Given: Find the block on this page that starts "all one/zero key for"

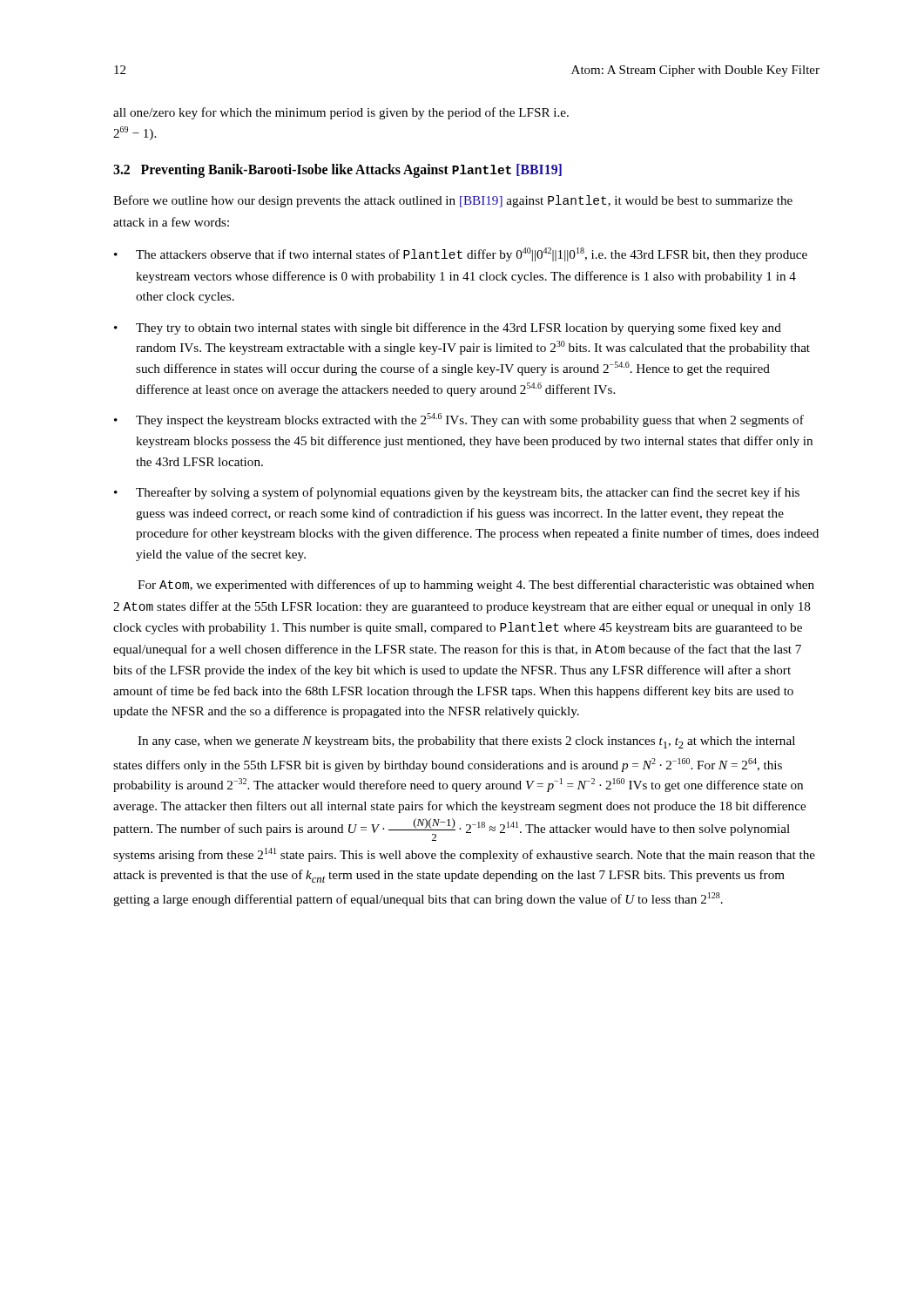Looking at the screenshot, I should click(341, 122).
